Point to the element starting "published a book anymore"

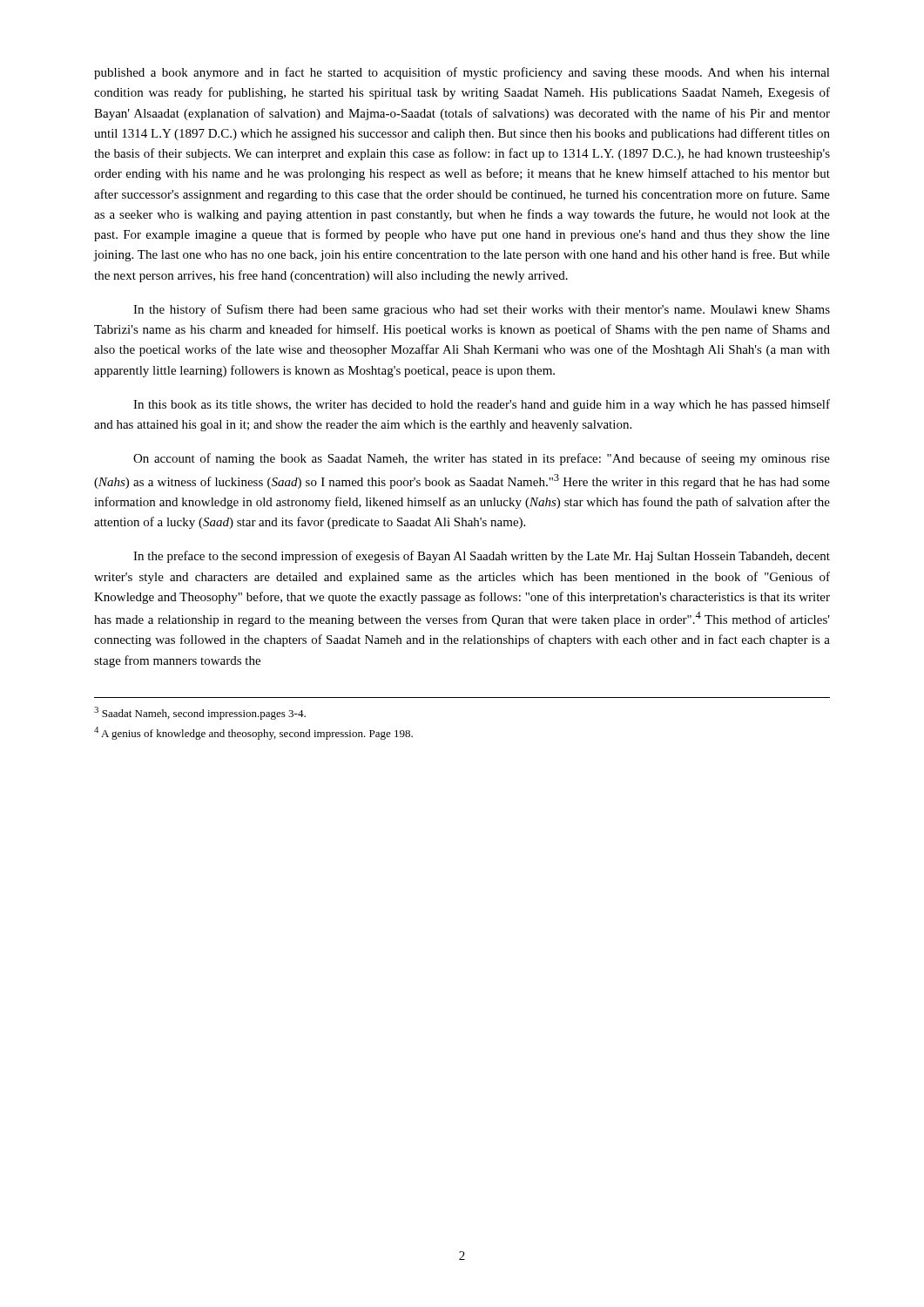[462, 174]
